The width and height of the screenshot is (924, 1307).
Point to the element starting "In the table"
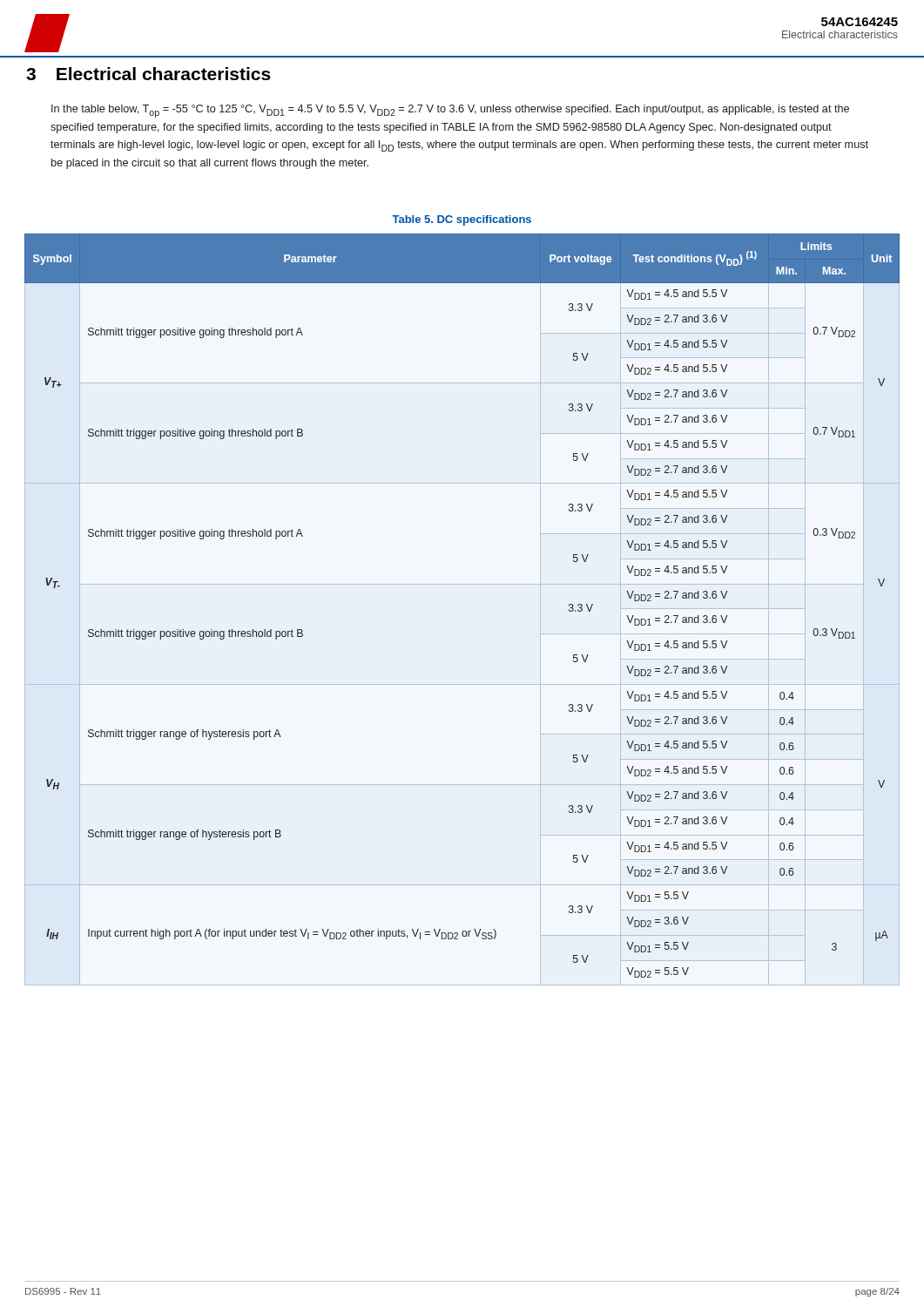coord(459,136)
